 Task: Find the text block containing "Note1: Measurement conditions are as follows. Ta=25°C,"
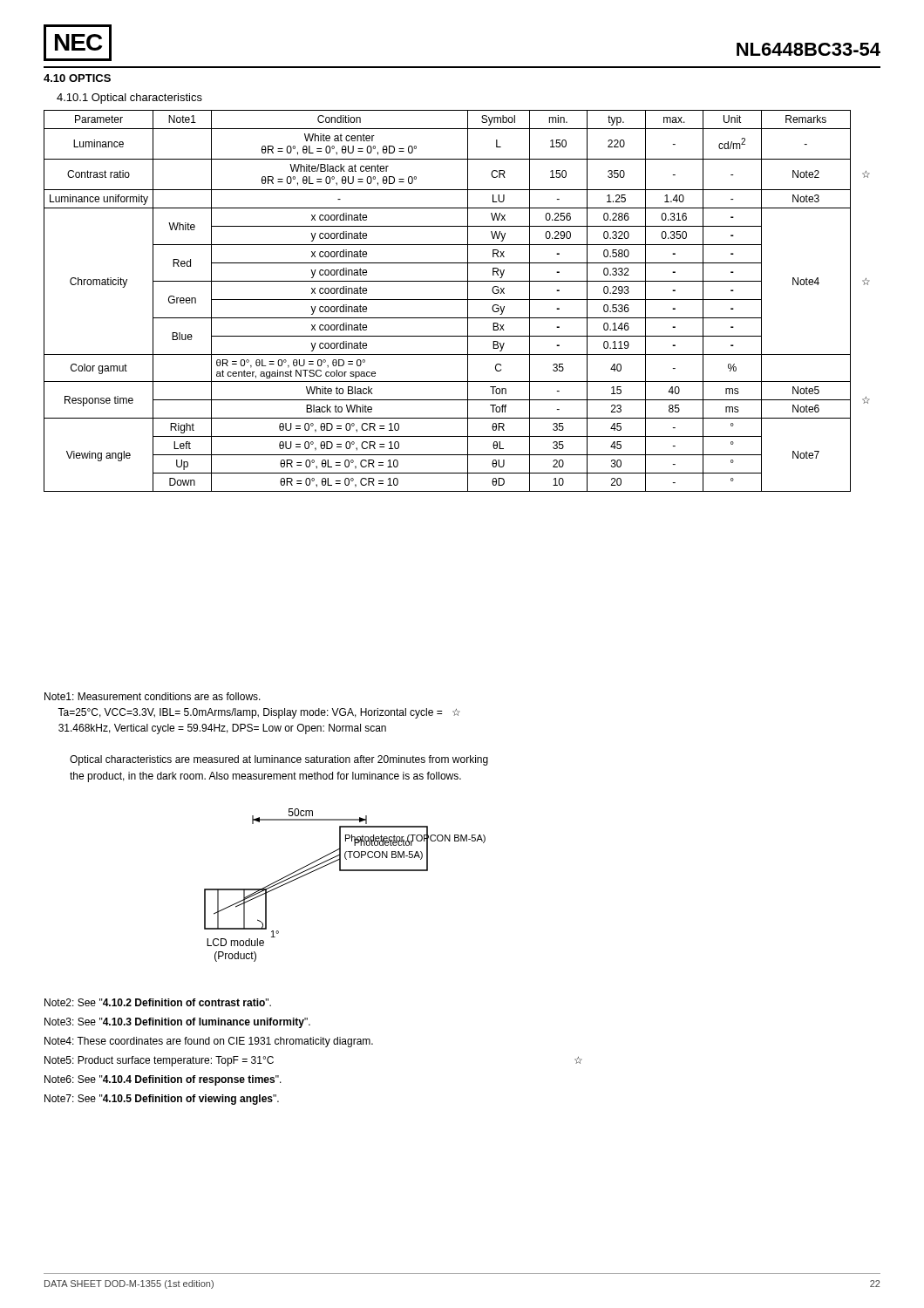252,712
